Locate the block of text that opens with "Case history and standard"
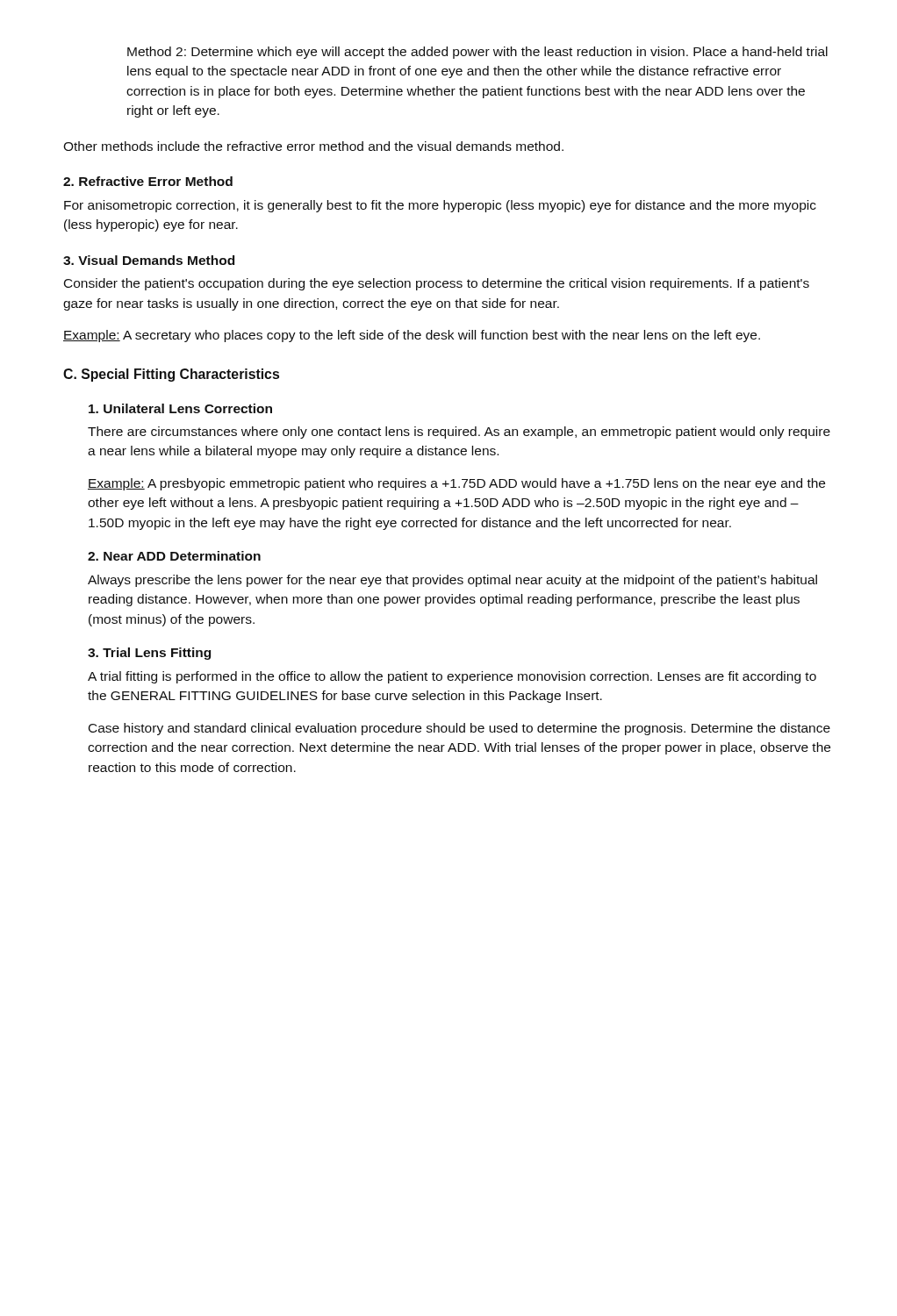897x1316 pixels. pos(459,747)
